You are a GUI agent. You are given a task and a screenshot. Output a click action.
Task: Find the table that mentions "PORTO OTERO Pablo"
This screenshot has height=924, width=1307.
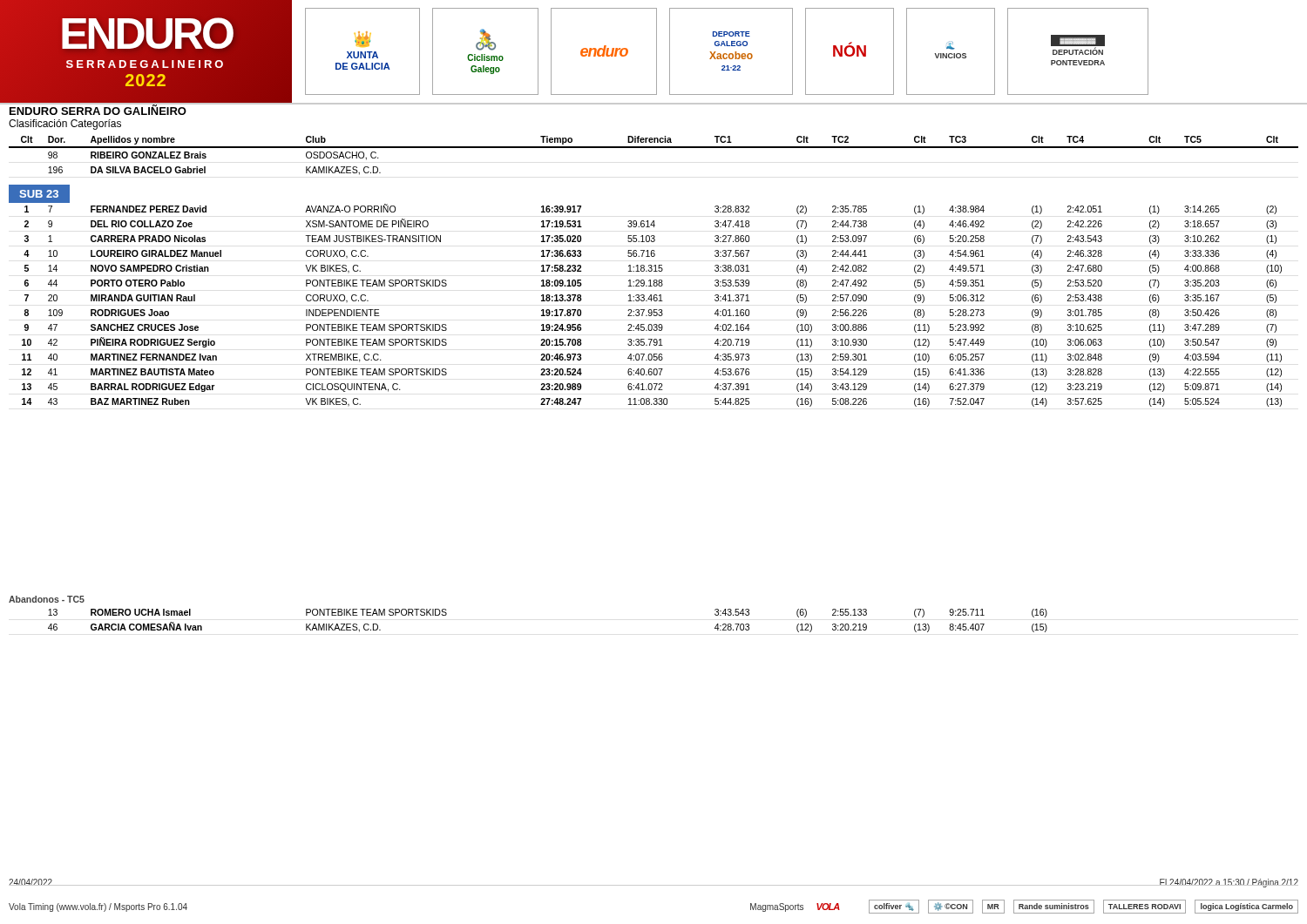tap(654, 306)
